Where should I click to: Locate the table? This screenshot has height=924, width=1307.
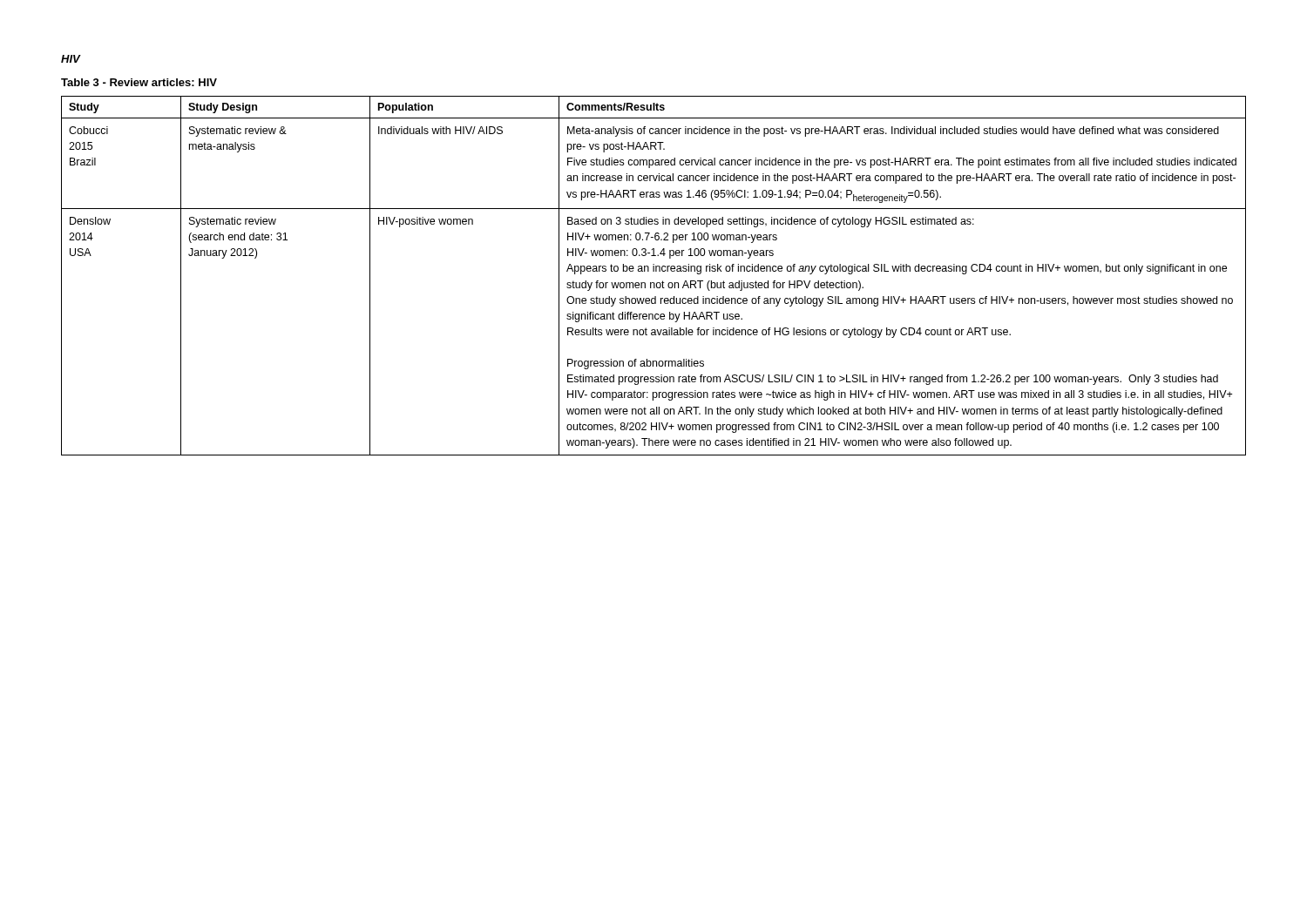[654, 276]
